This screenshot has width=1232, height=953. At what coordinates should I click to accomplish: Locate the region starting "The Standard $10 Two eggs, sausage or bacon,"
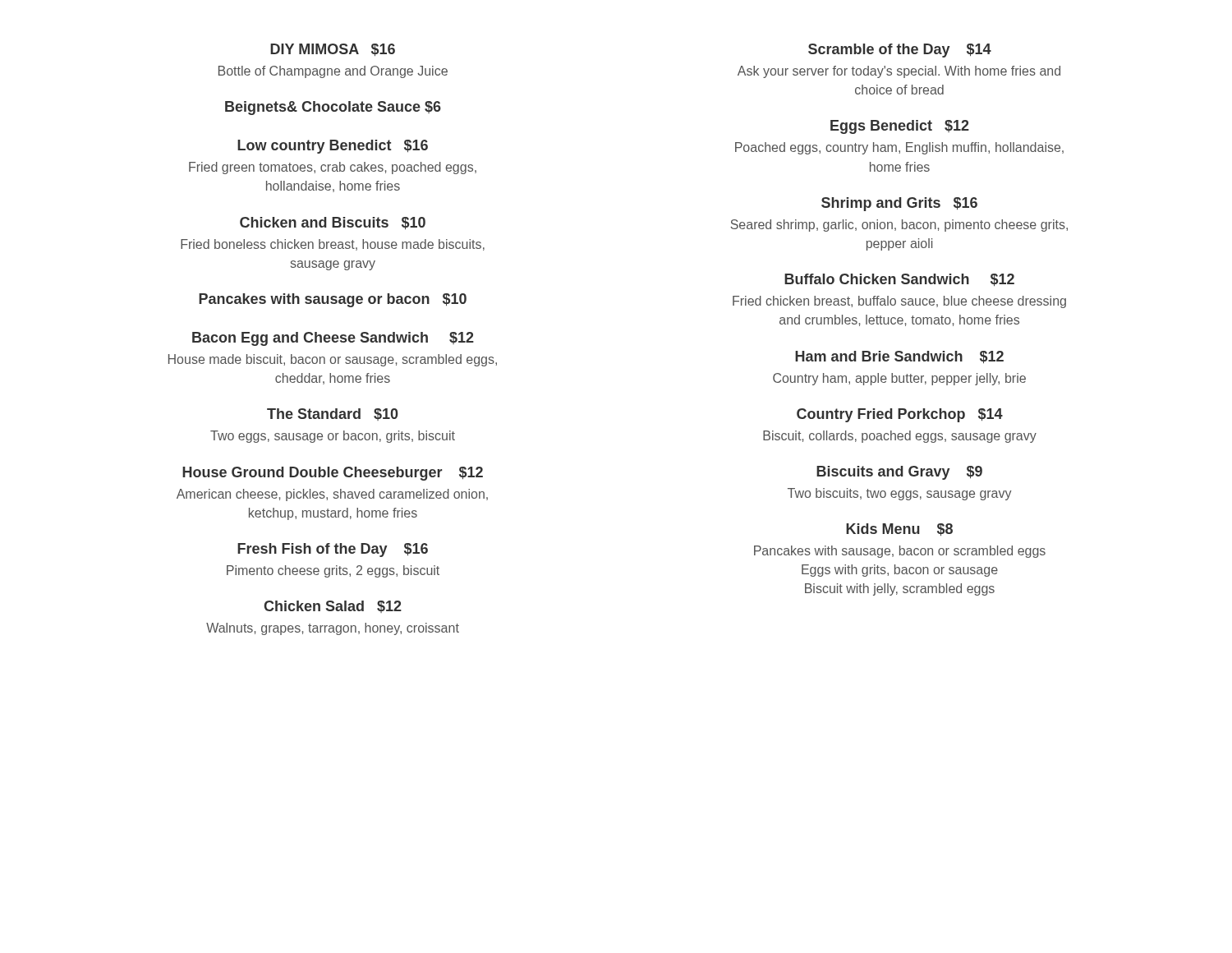click(333, 426)
